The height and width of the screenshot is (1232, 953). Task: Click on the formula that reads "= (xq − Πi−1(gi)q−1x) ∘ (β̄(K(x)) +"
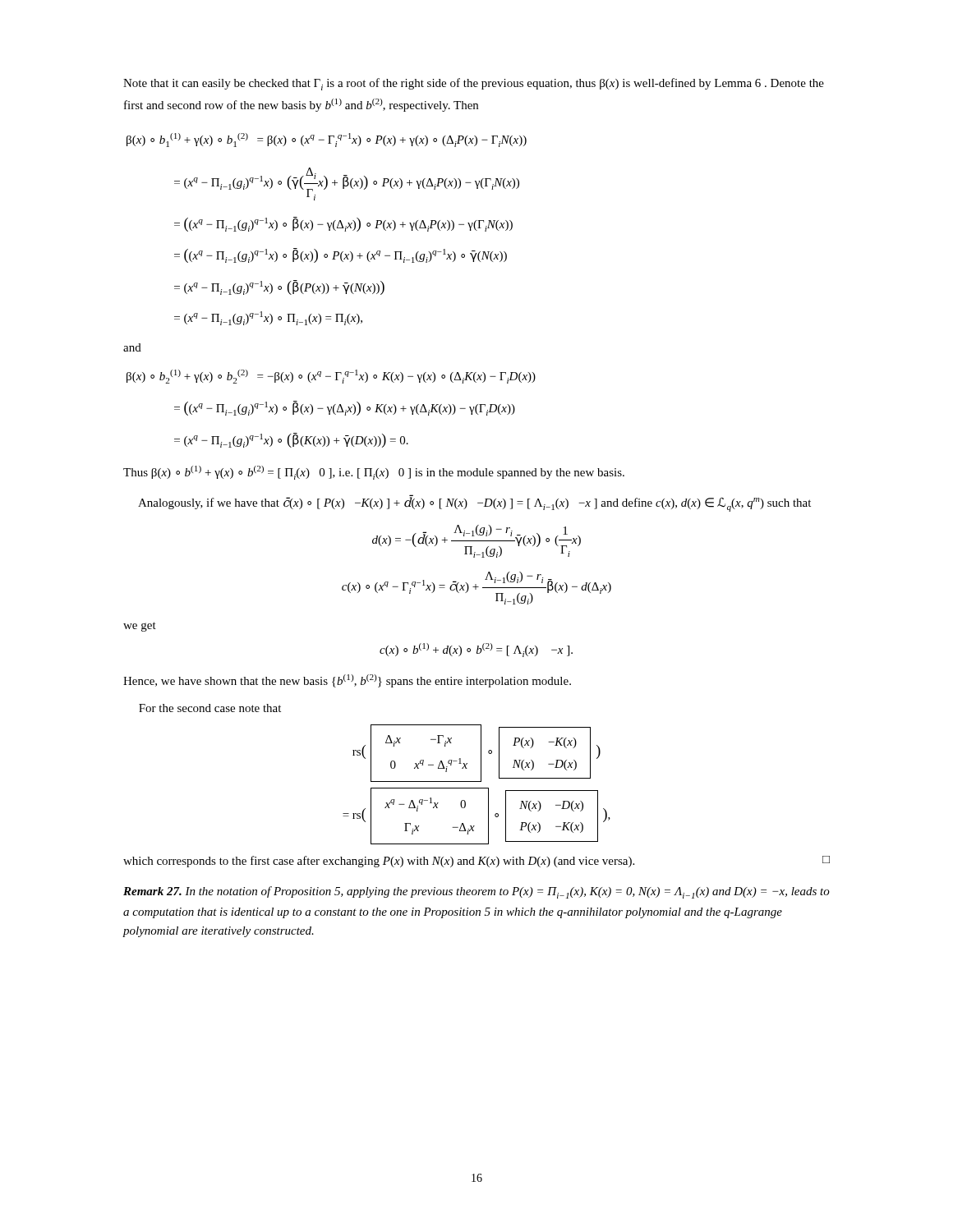267,440
